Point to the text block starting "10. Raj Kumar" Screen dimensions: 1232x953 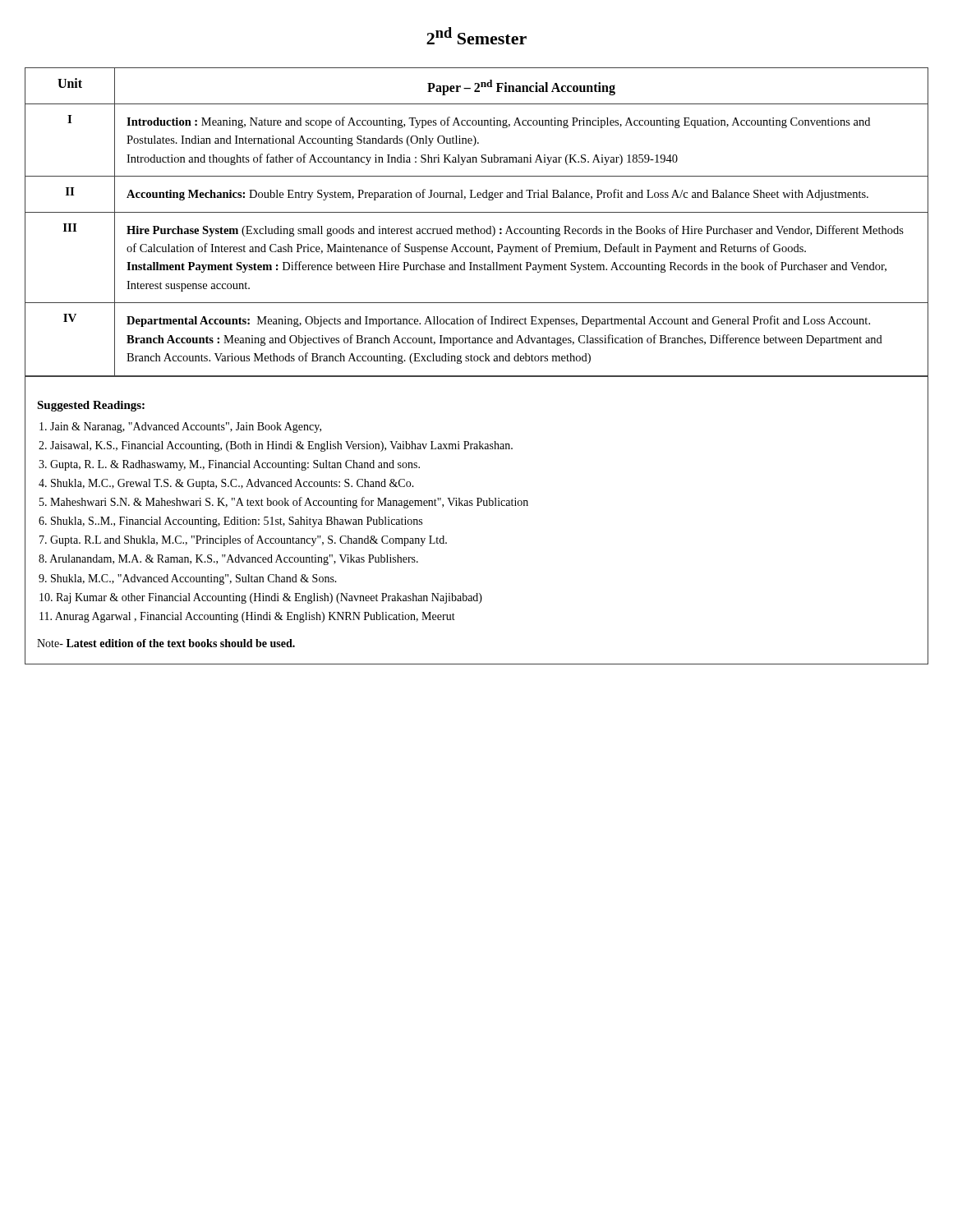pyautogui.click(x=476, y=597)
